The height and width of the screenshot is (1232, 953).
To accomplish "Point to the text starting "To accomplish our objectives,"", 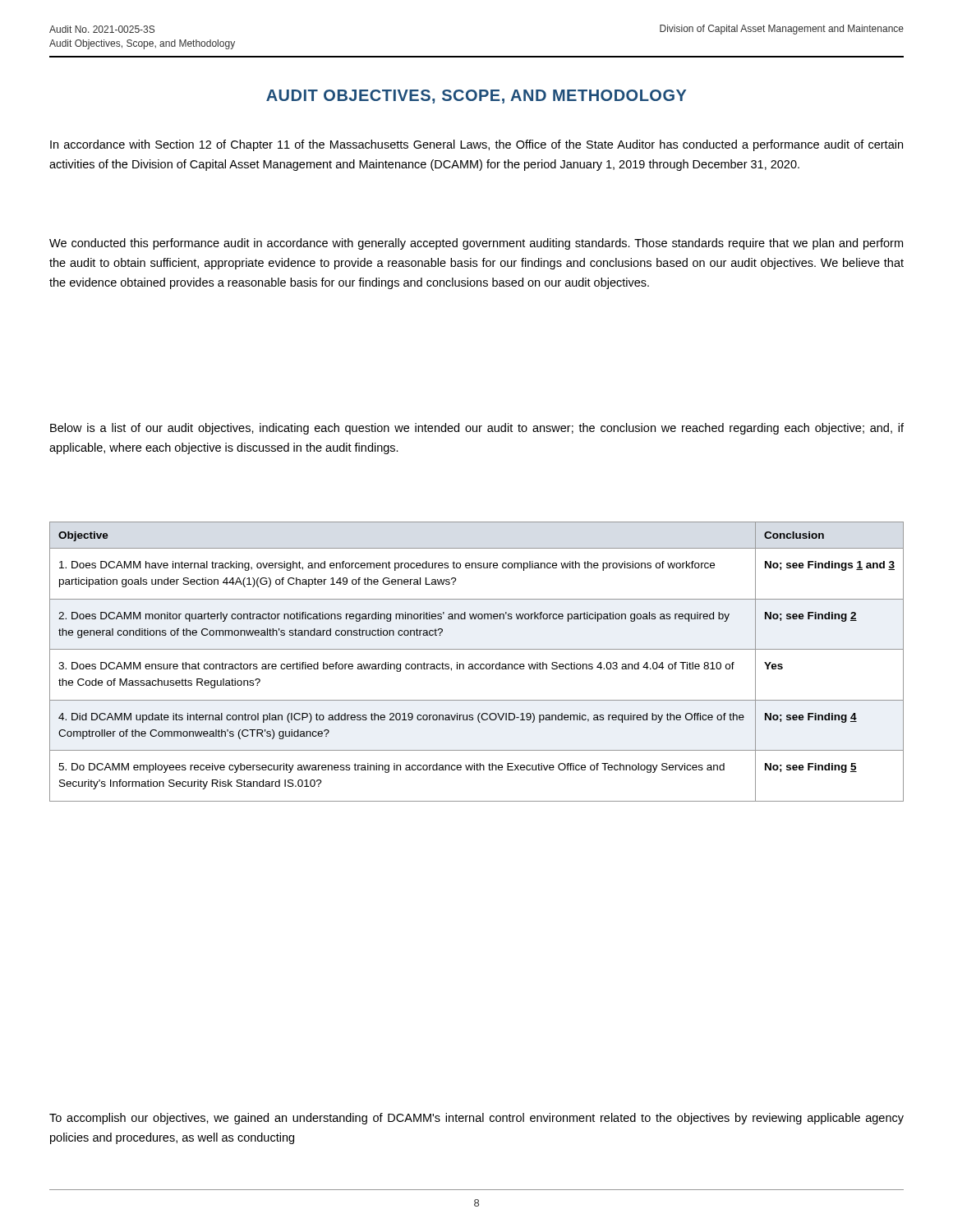I will point(476,1128).
